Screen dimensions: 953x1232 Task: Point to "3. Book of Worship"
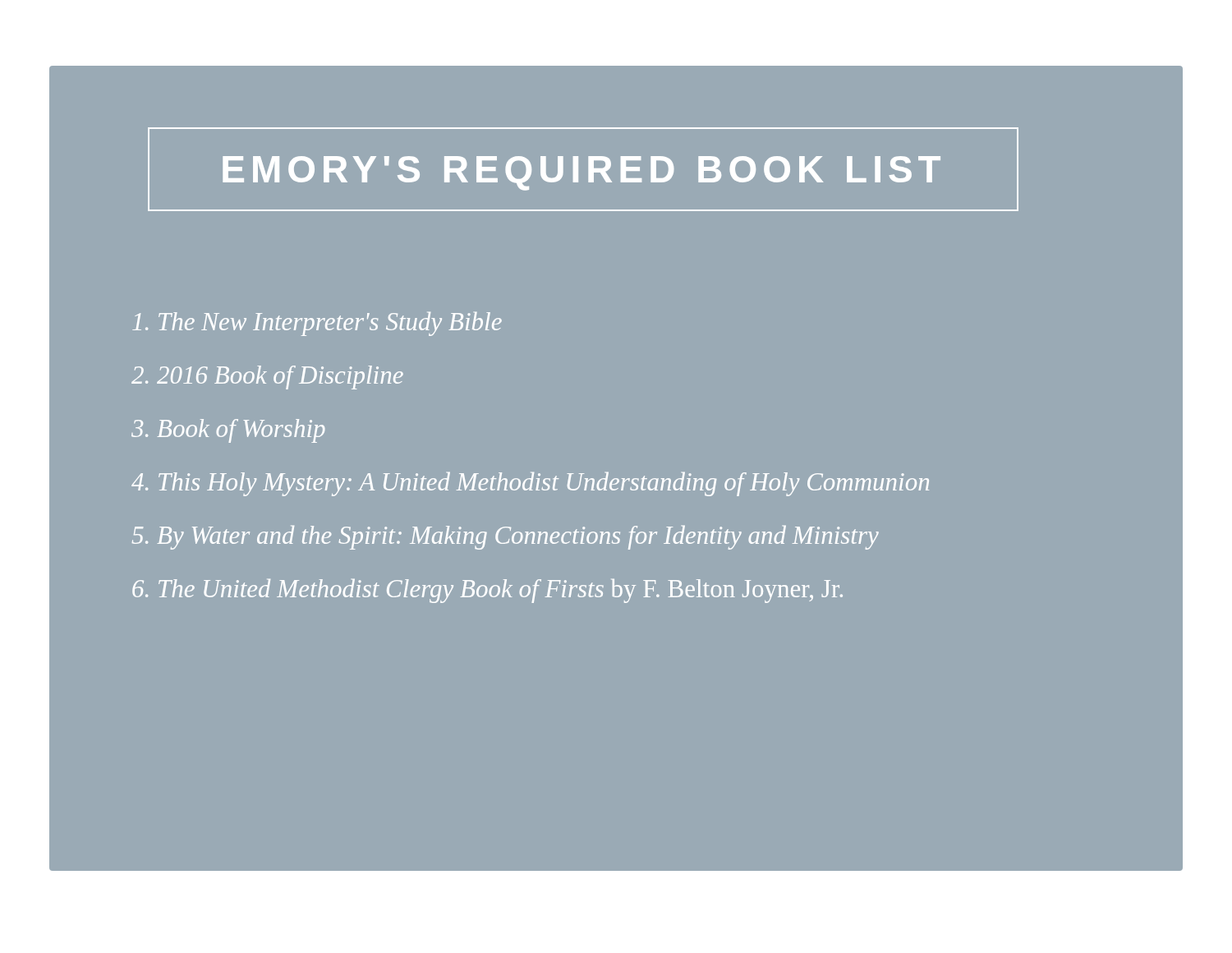pos(229,428)
